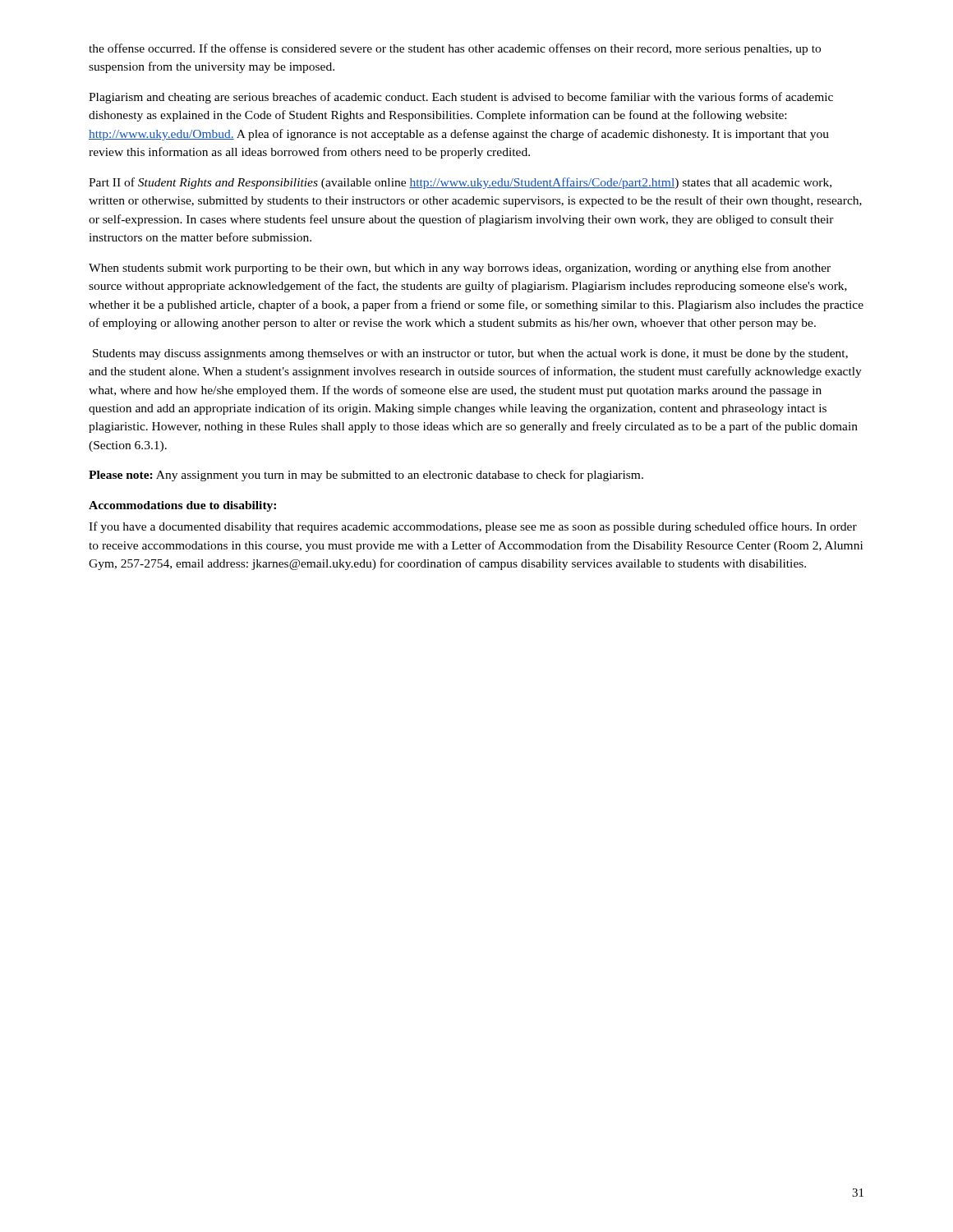
Task: Point to the element starting "Students may discuss assignments among"
Action: point(476,399)
